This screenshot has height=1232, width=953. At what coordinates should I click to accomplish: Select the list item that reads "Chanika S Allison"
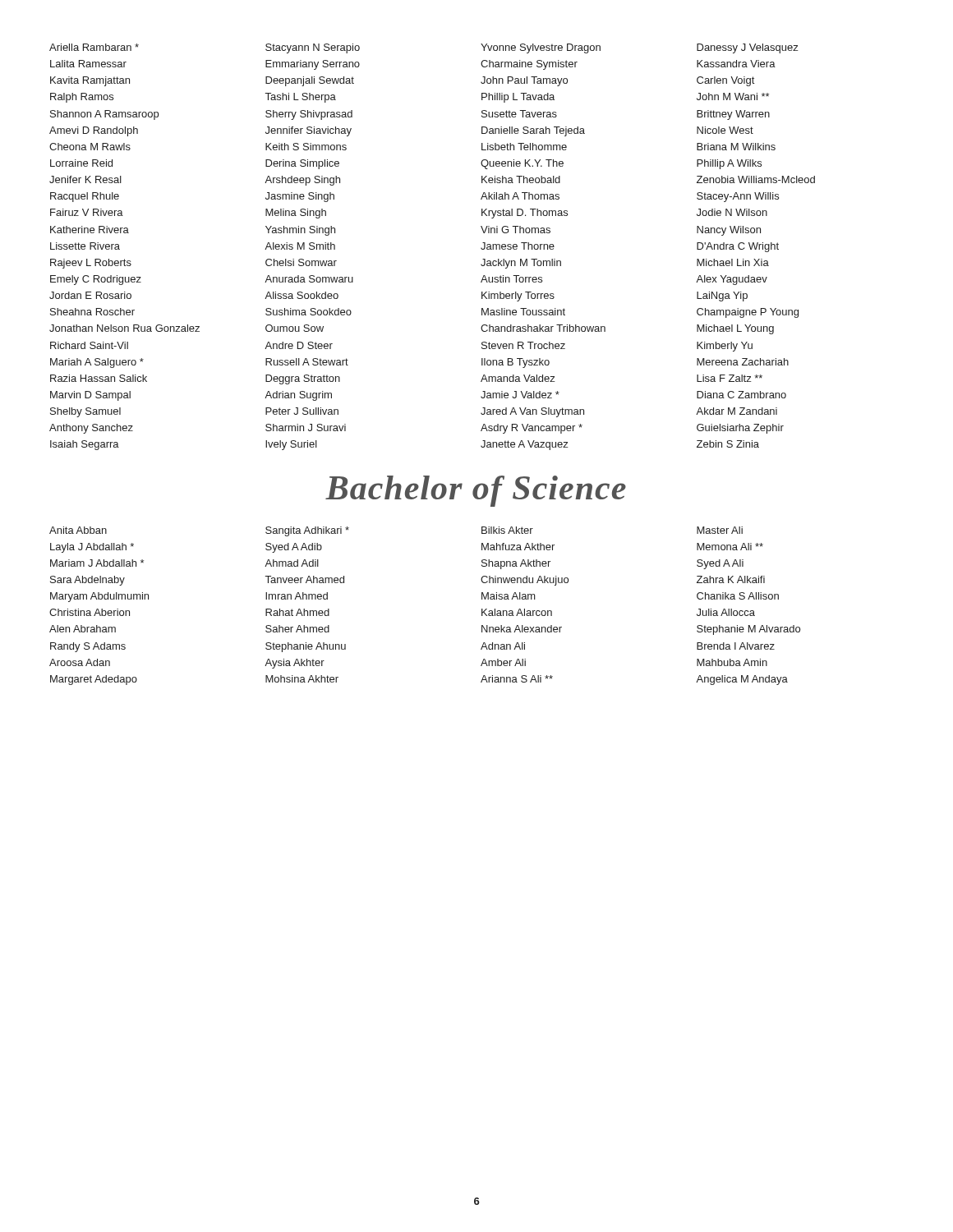tap(738, 596)
